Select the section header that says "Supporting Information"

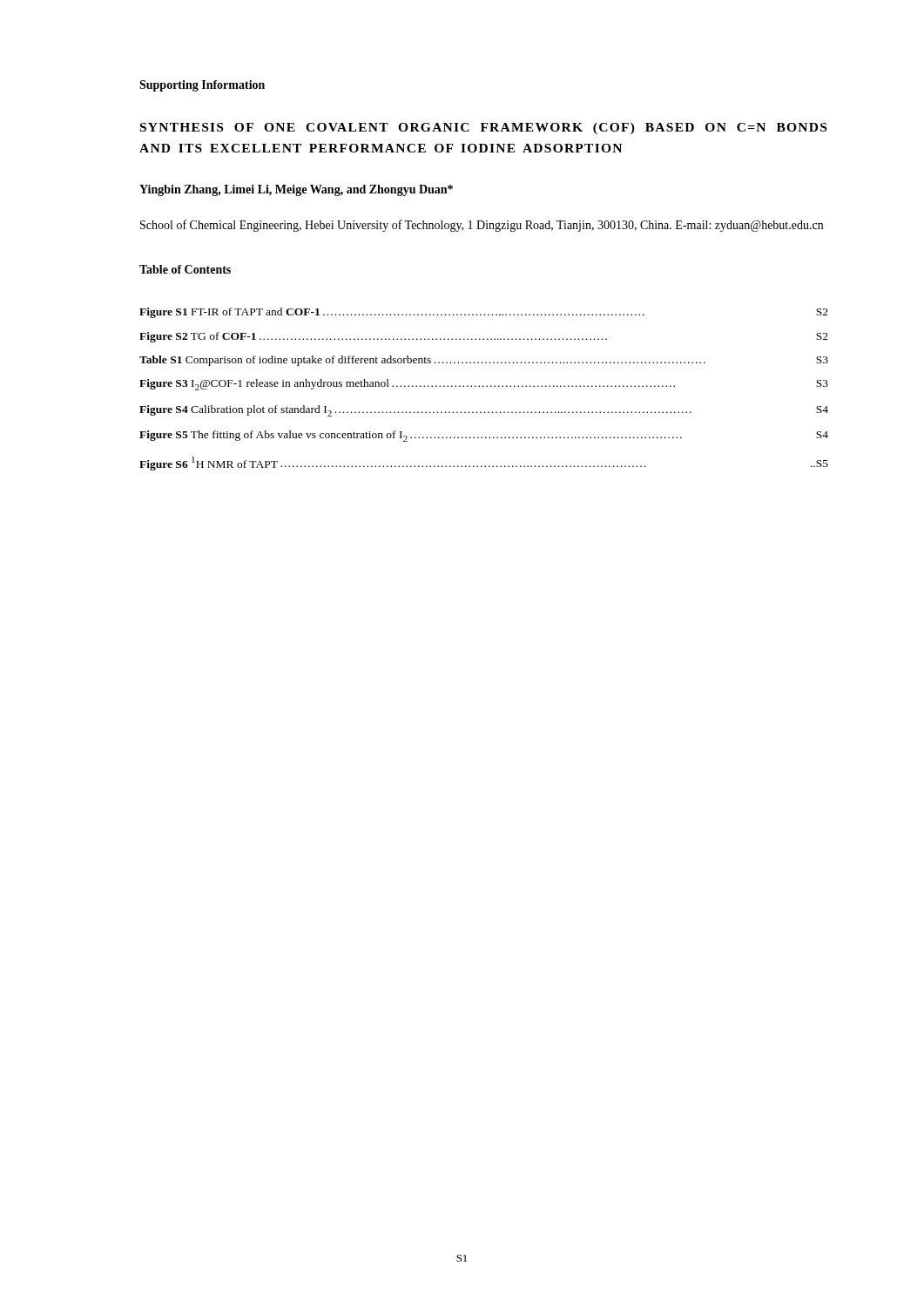point(202,85)
